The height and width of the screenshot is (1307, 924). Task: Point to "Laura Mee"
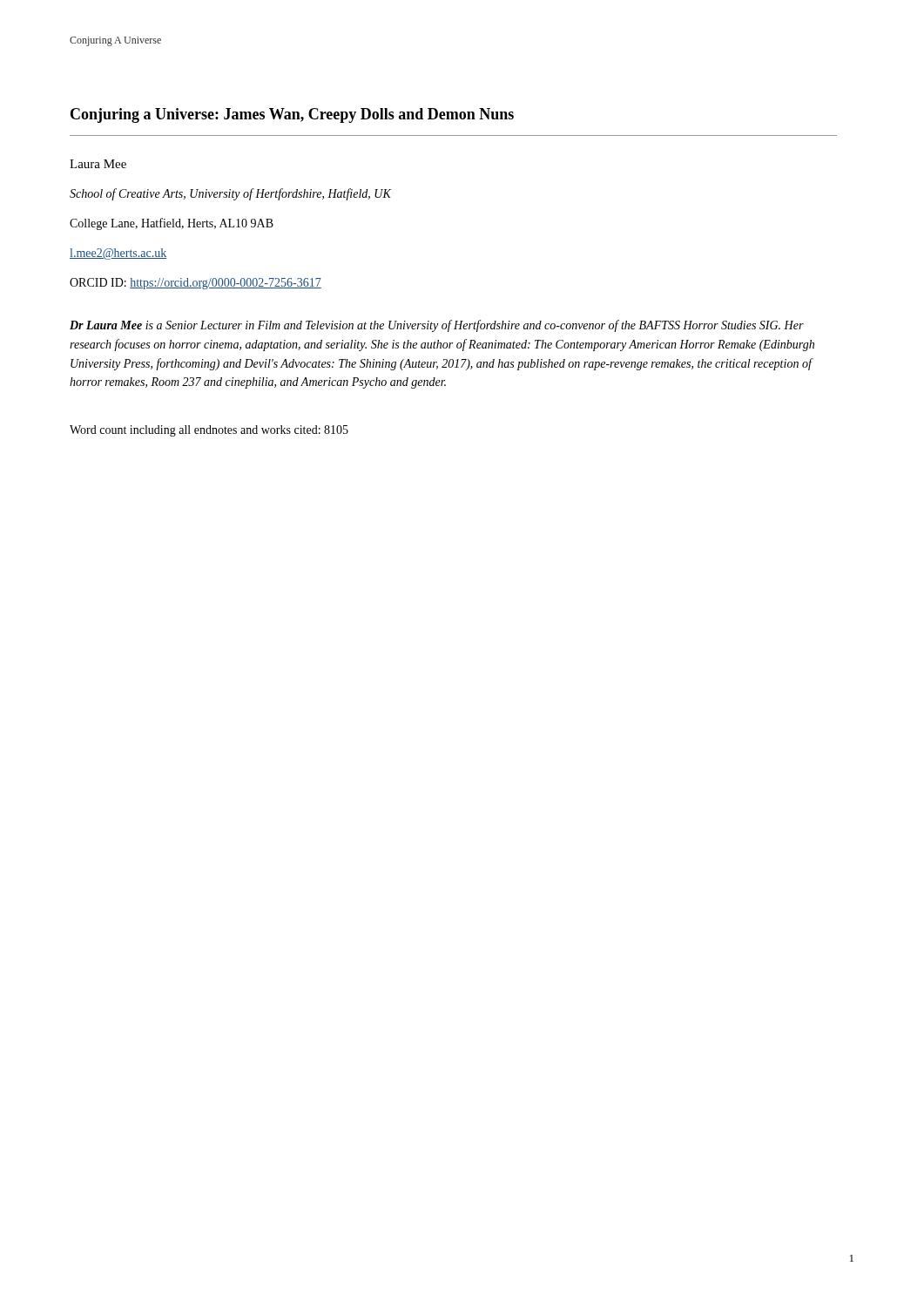98,164
